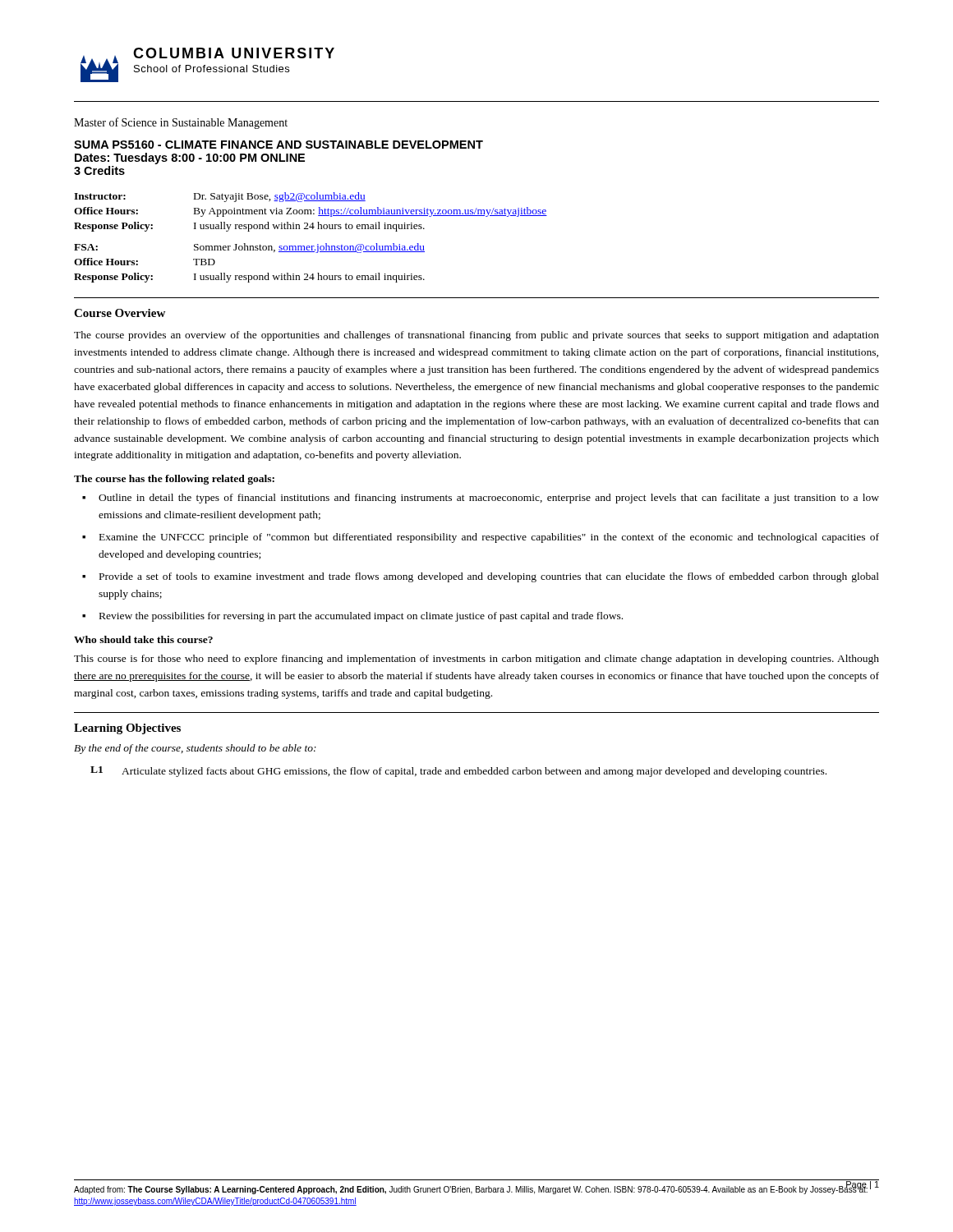Click on the list item containing "Review the possibilities for reversing in part the"
The image size is (953, 1232).
click(361, 616)
